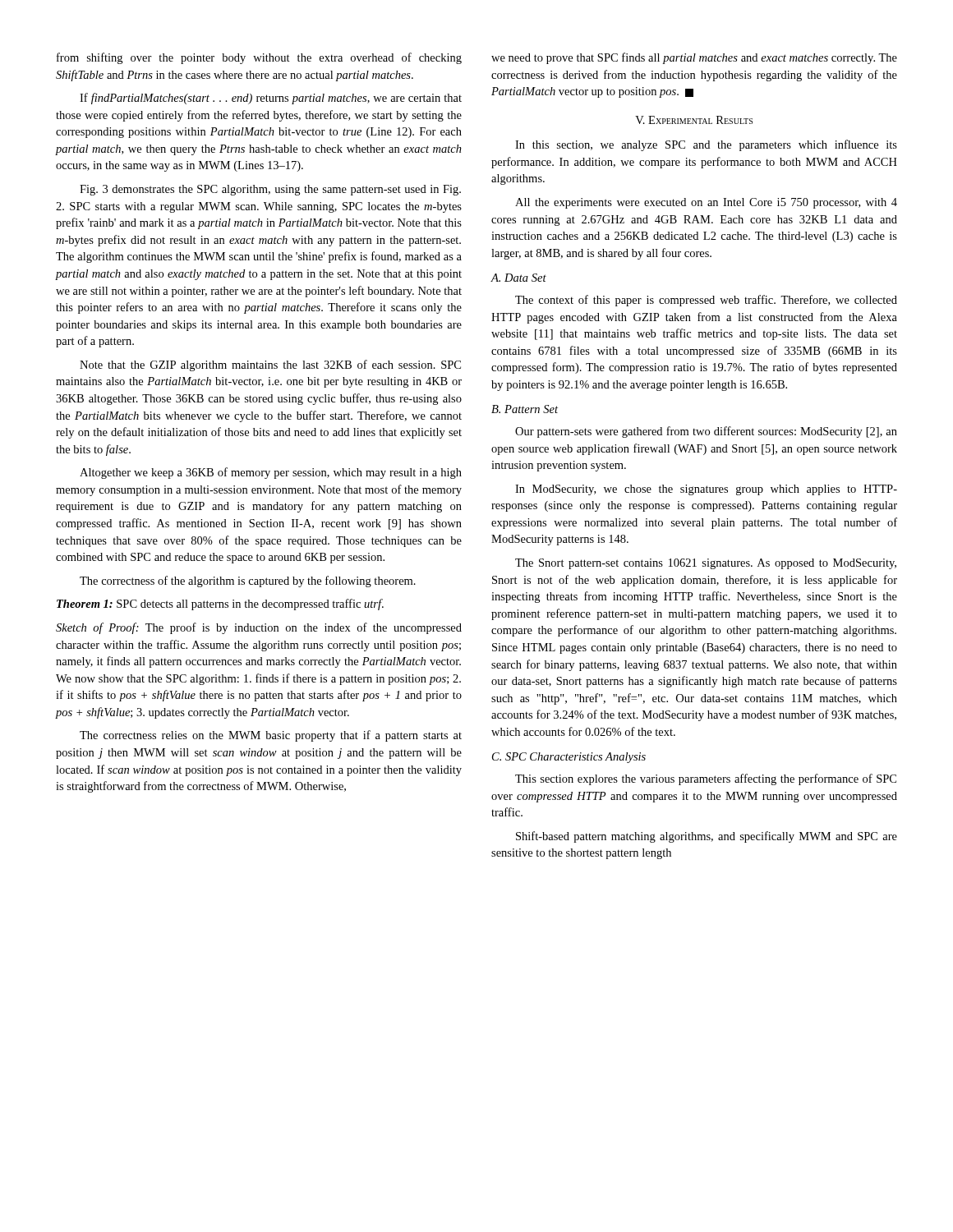Click on the text block containing "we need to"
Image resolution: width=953 pixels, height=1232 pixels.
[694, 75]
